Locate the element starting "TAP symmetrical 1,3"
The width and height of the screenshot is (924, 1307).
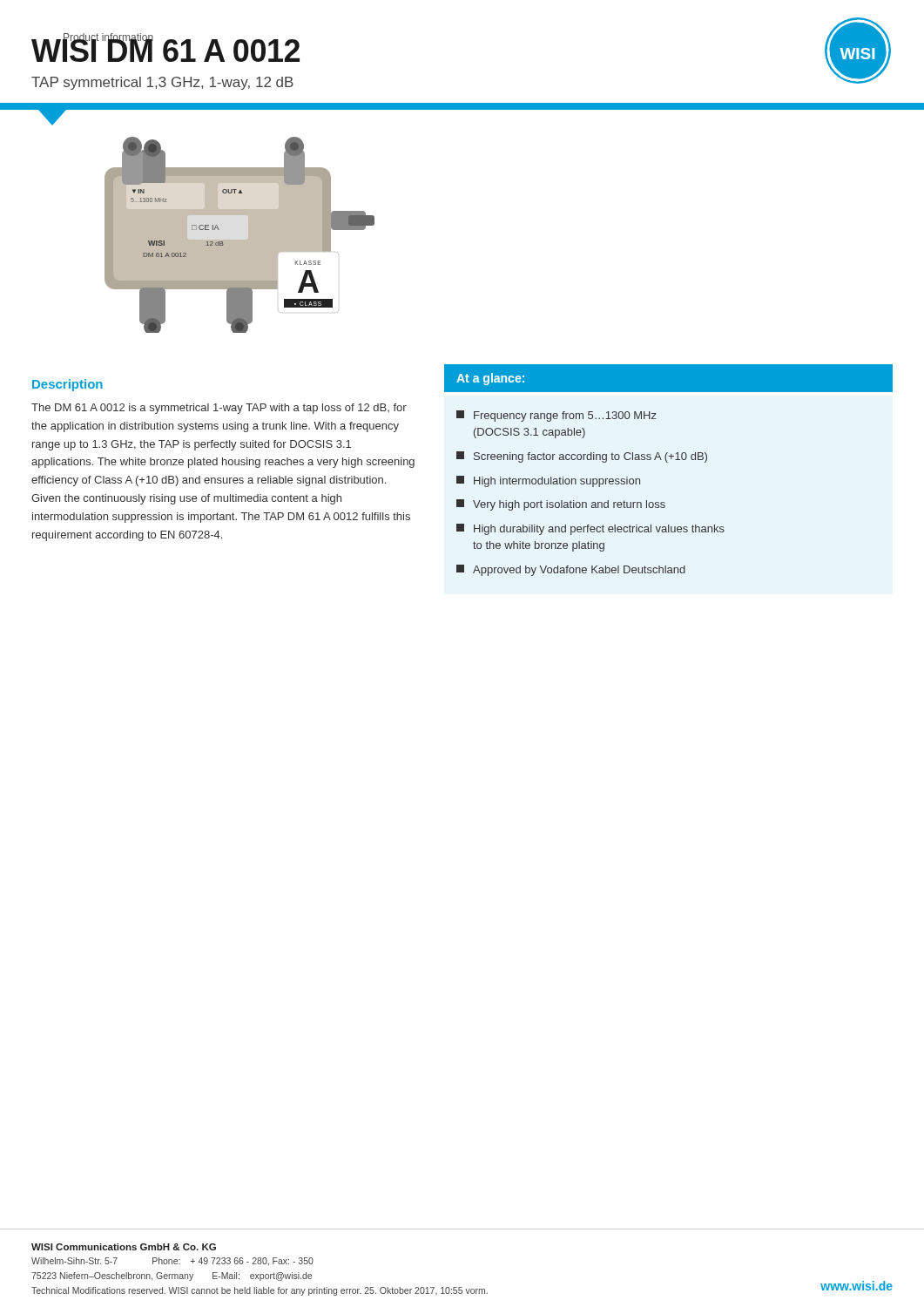(x=163, y=82)
